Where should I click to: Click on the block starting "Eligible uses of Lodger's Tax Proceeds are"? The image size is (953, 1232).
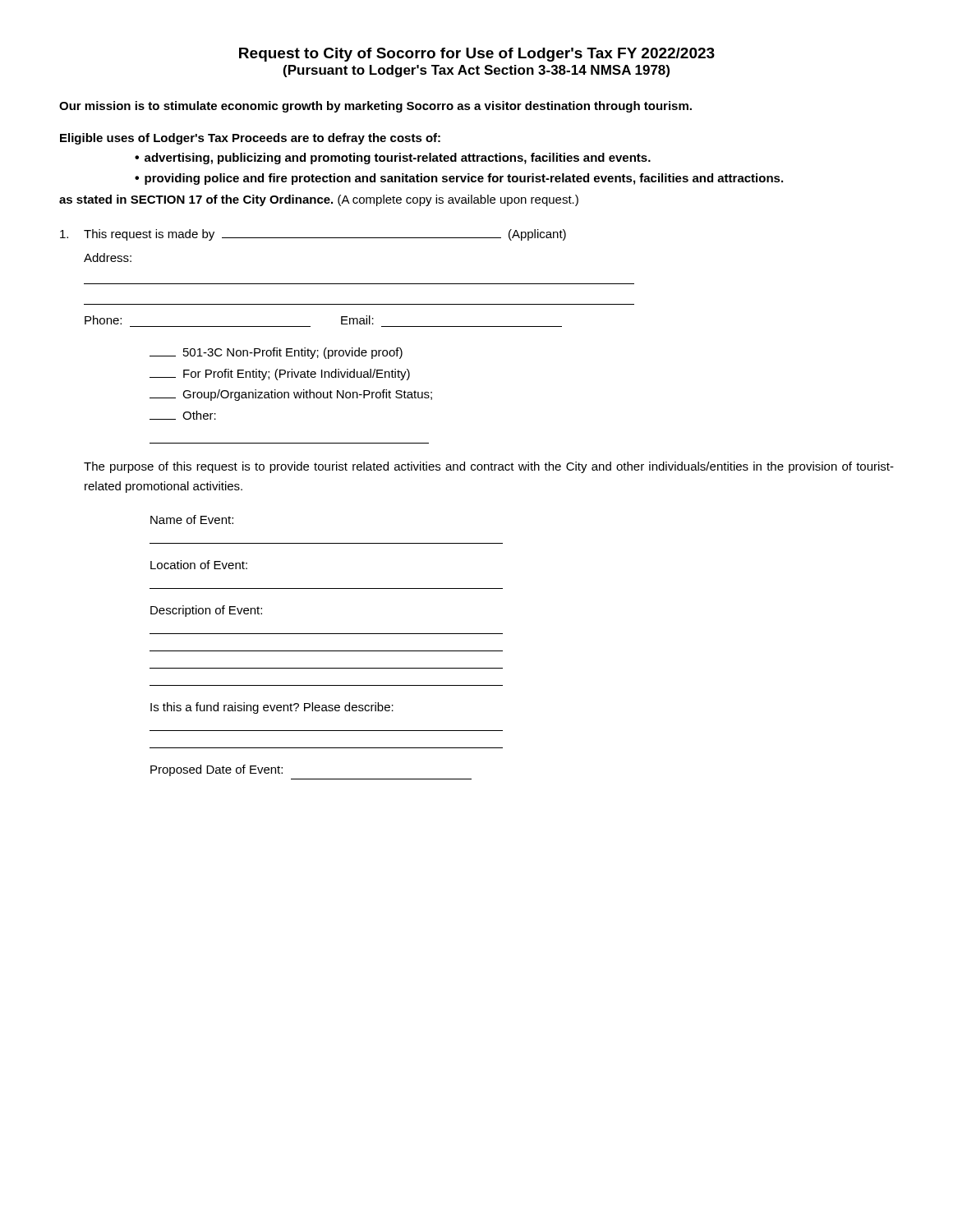250,137
